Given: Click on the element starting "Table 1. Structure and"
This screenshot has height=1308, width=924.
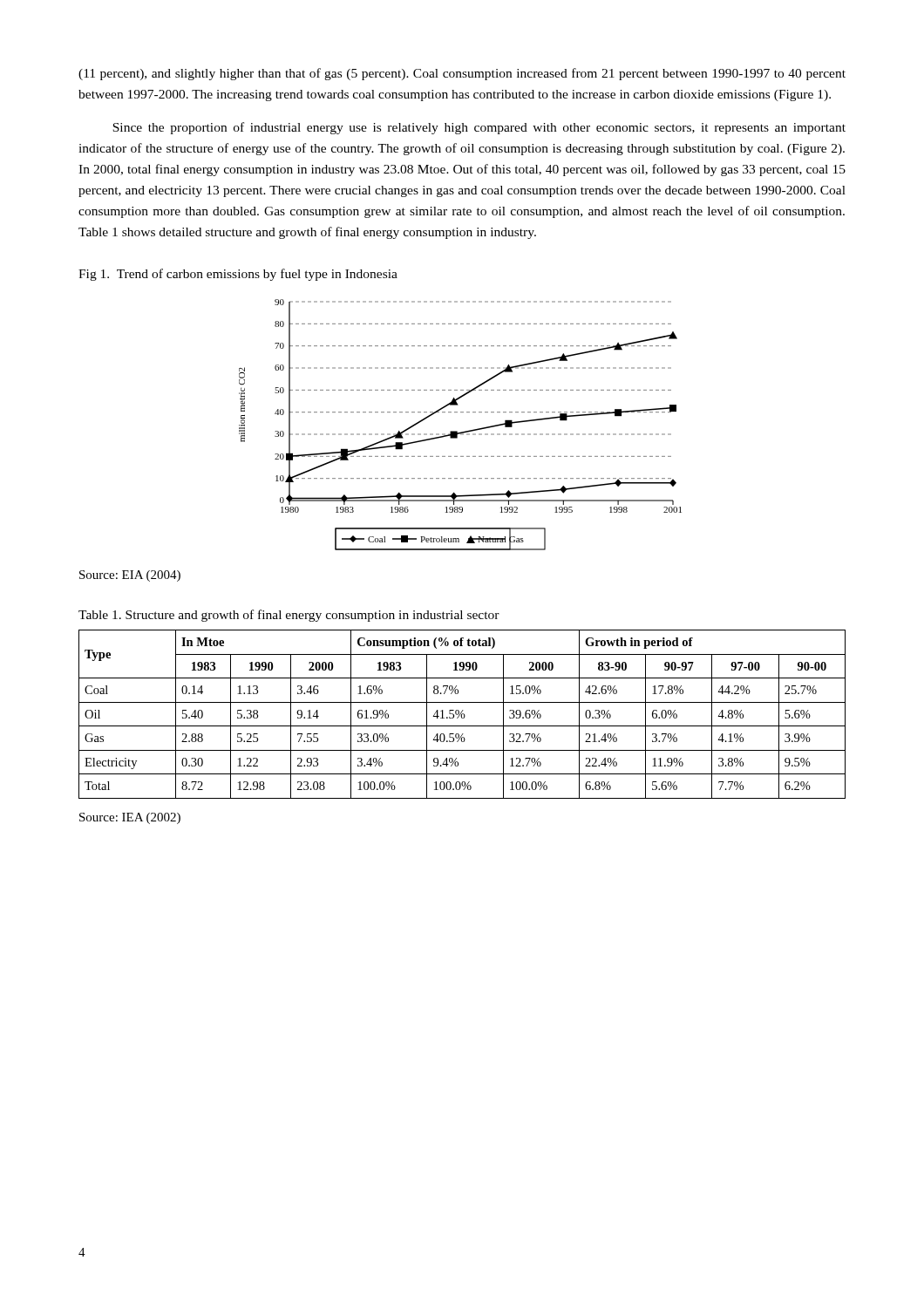Looking at the screenshot, I should [x=289, y=615].
